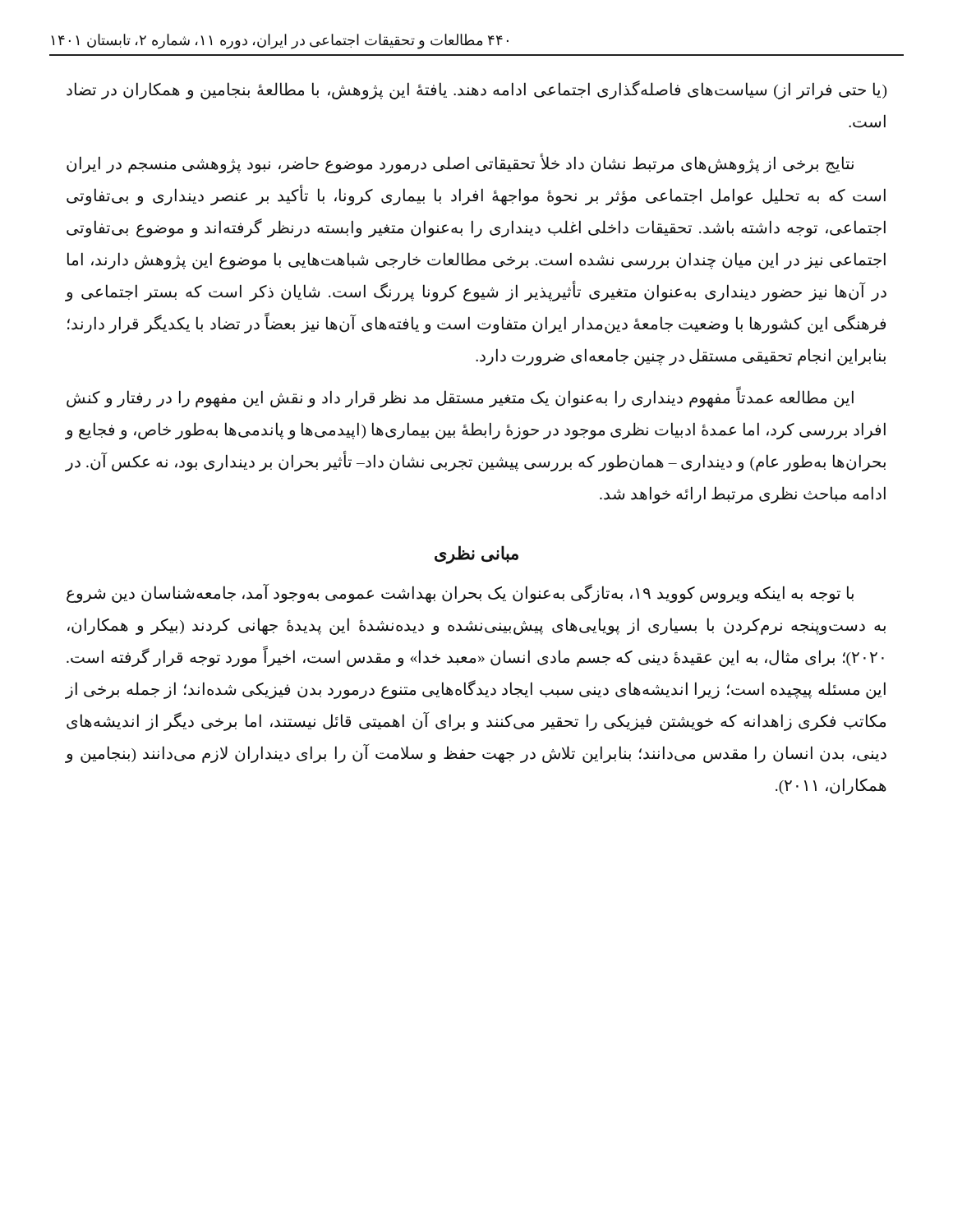Viewport: 953px width, 1232px height.
Task: Point to the text block starting "مبانی نظری"
Action: pos(476,554)
